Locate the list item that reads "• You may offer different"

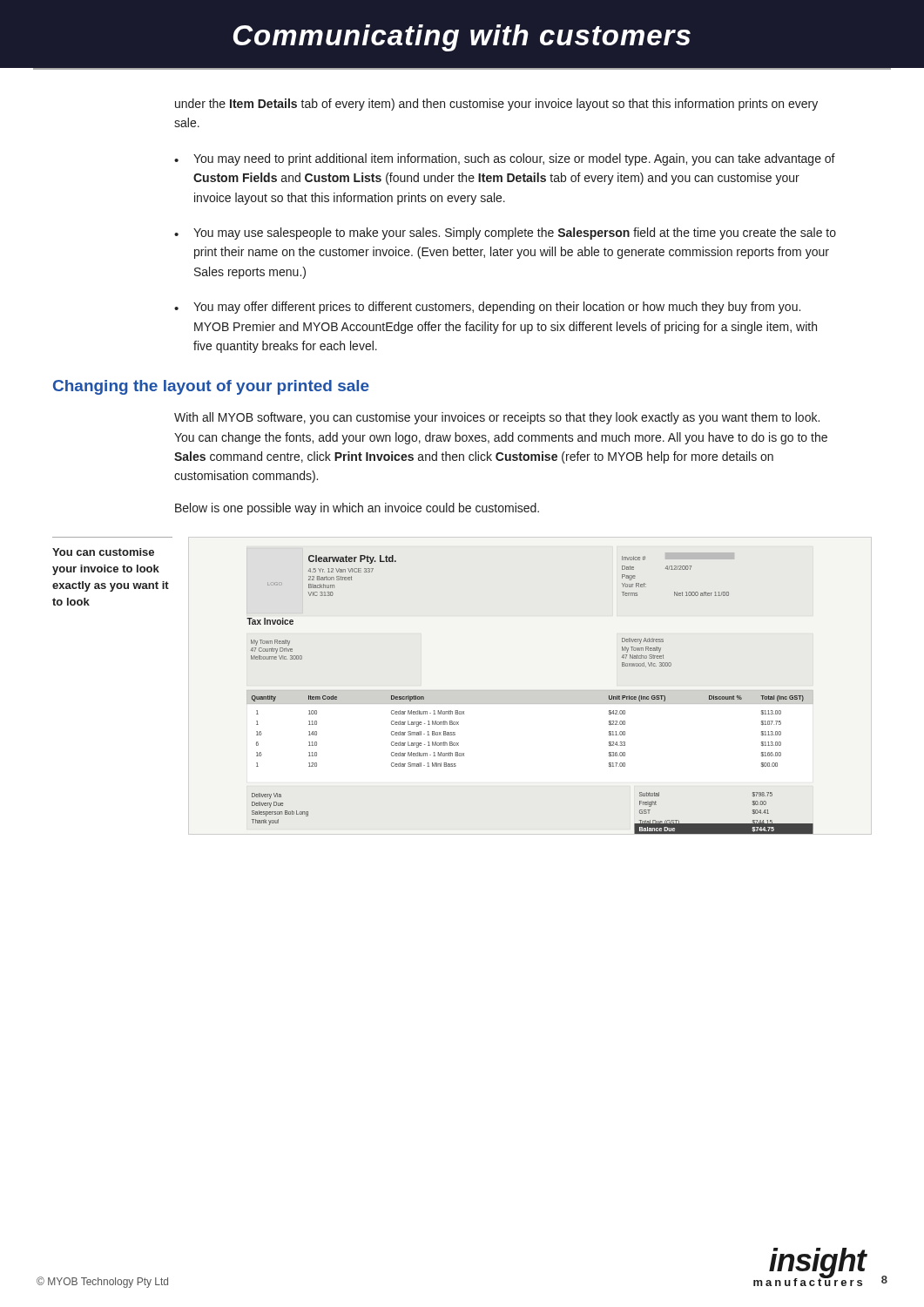tap(506, 326)
